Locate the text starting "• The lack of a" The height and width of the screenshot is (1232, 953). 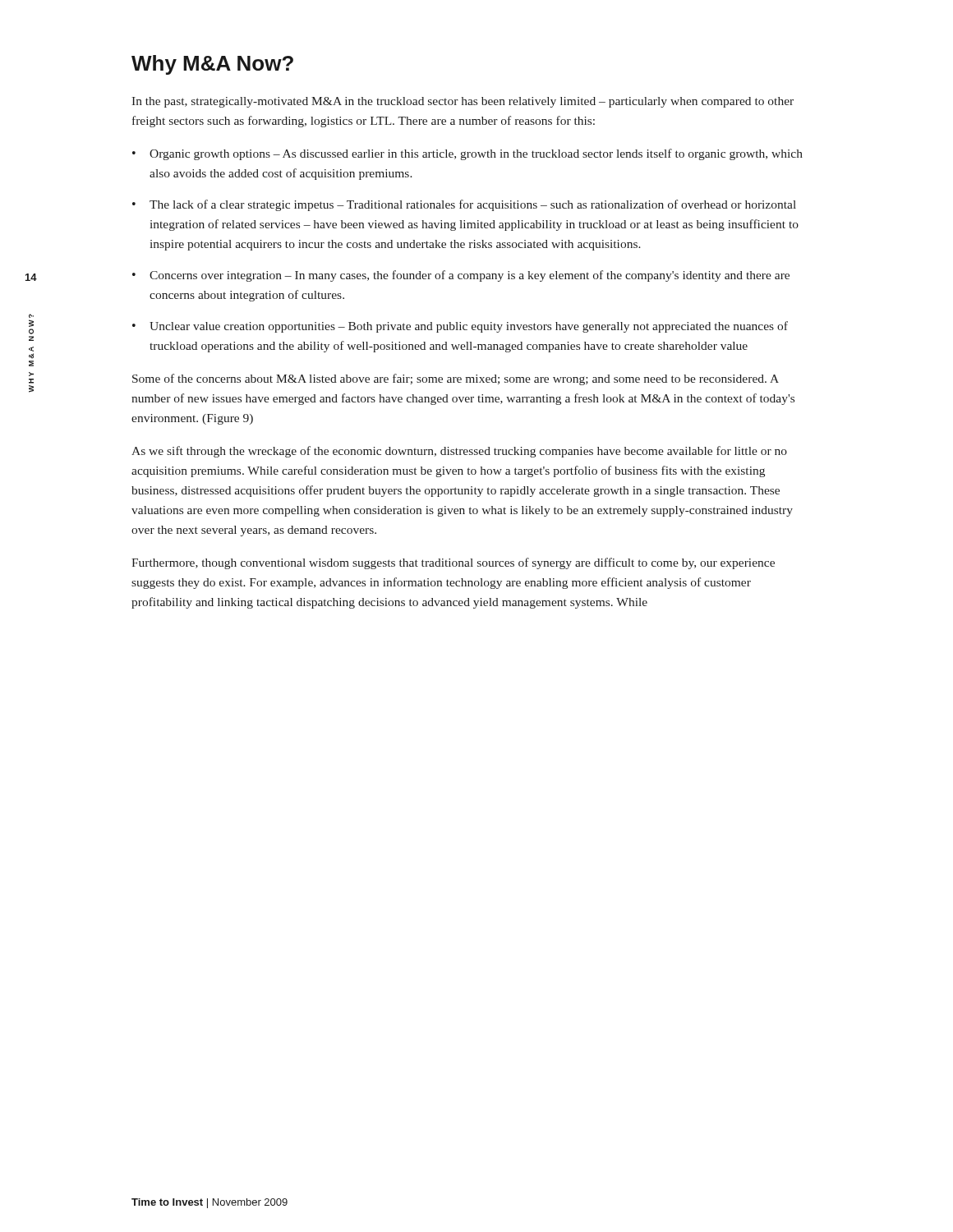(x=468, y=224)
